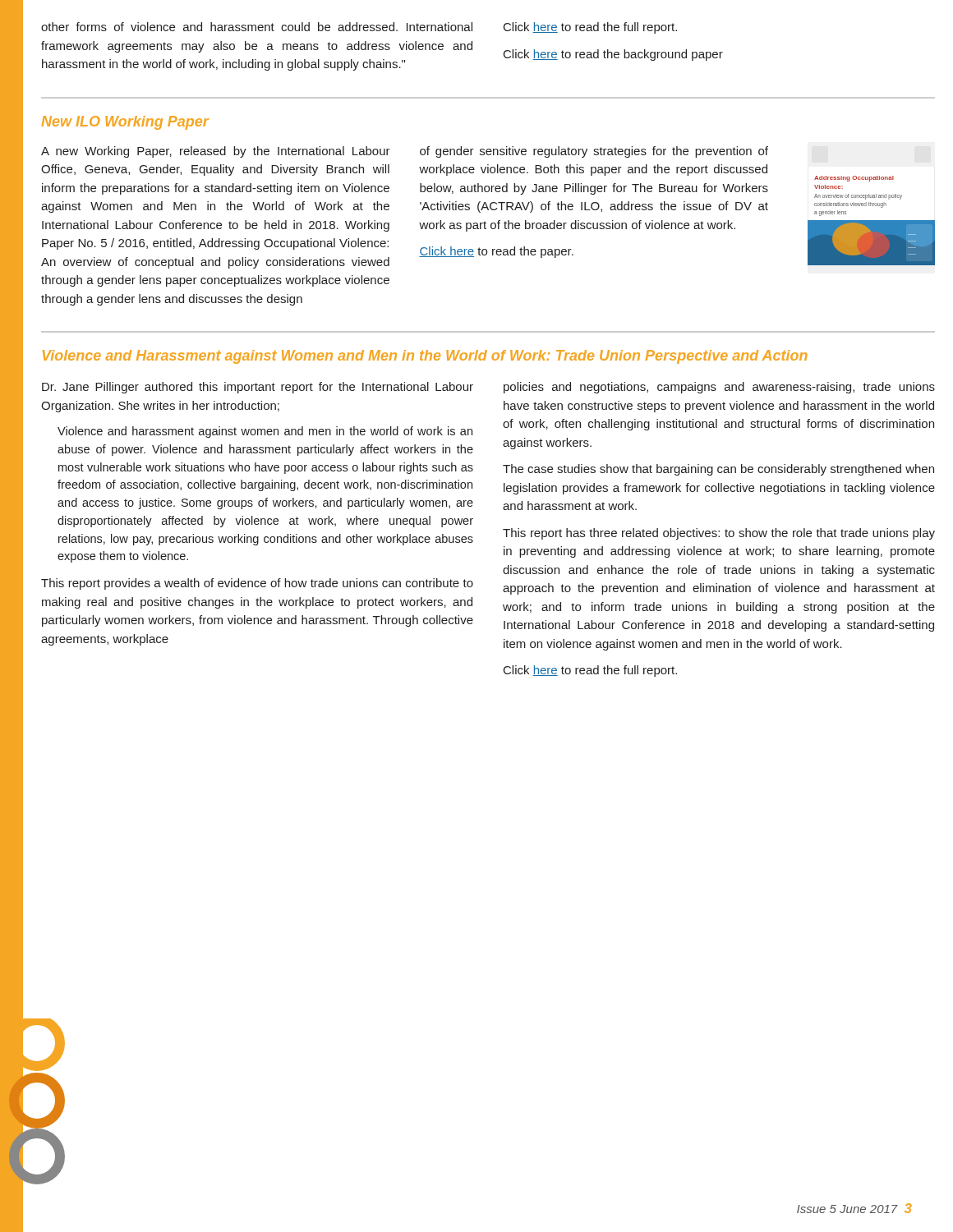Screen dimensions: 1232x953
Task: Where does it say "New ILO Working Paper"?
Action: click(x=125, y=122)
